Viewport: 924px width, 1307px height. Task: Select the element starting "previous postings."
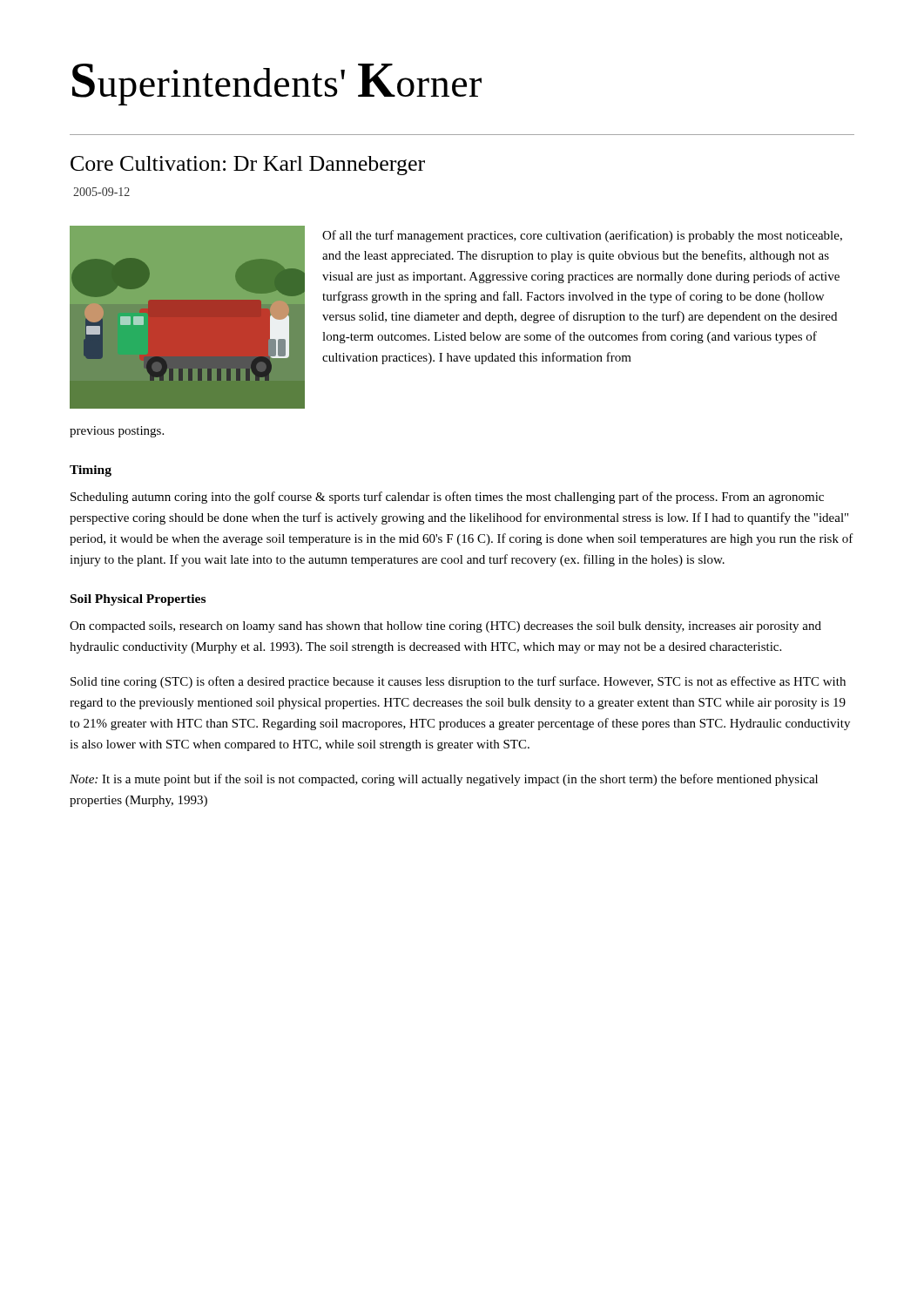coord(117,430)
